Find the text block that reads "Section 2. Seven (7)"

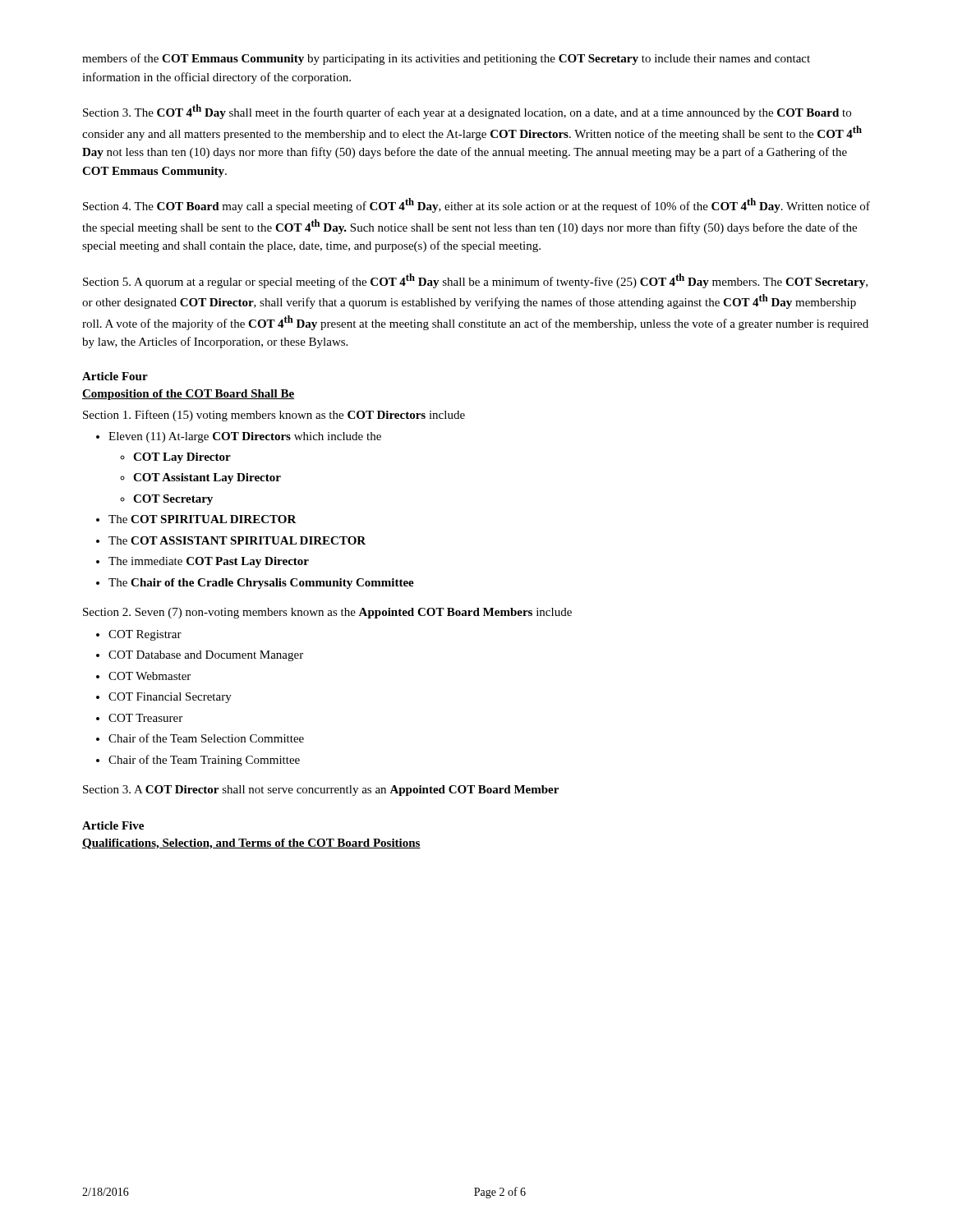pyautogui.click(x=327, y=612)
